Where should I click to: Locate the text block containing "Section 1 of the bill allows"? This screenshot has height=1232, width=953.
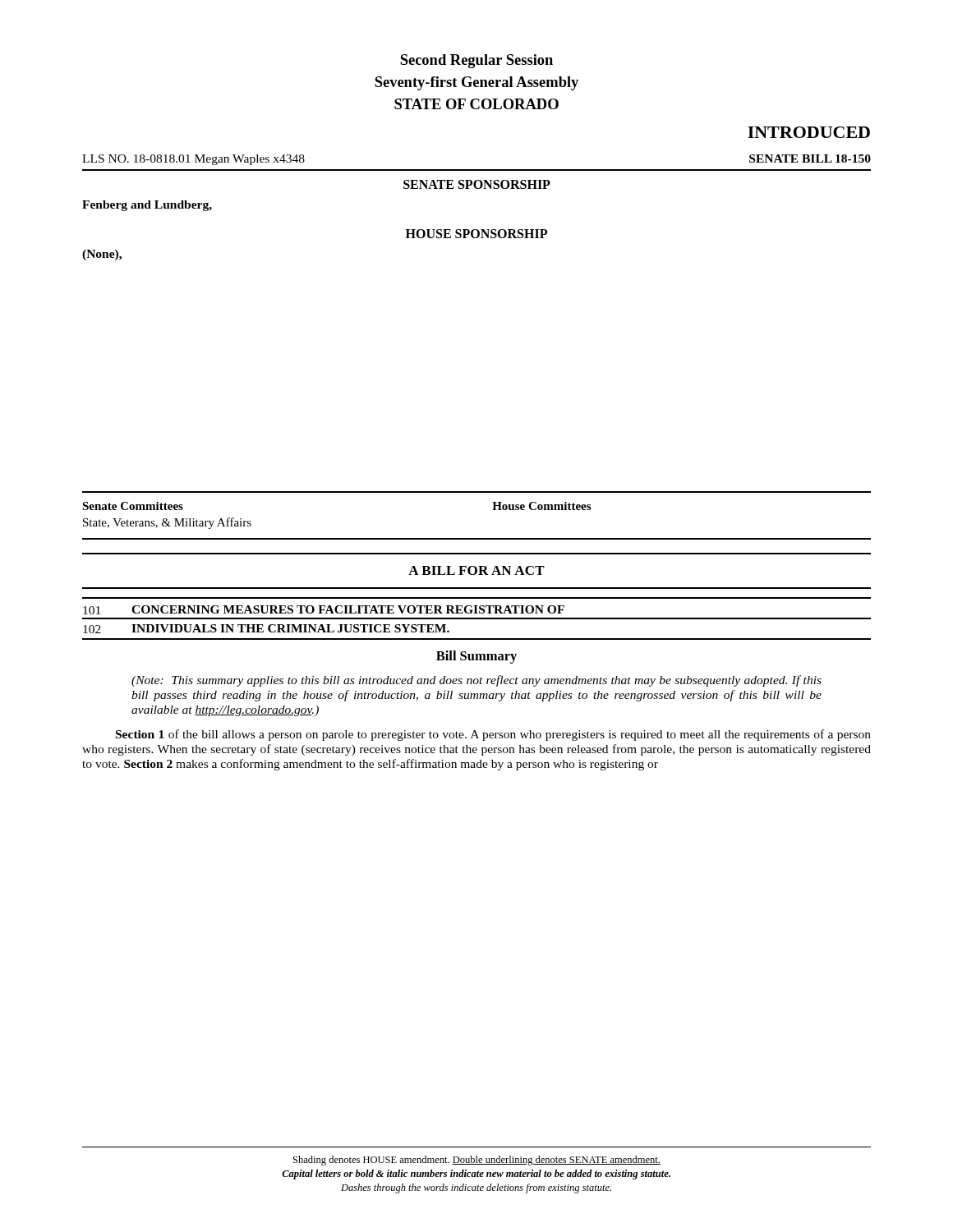pos(476,749)
